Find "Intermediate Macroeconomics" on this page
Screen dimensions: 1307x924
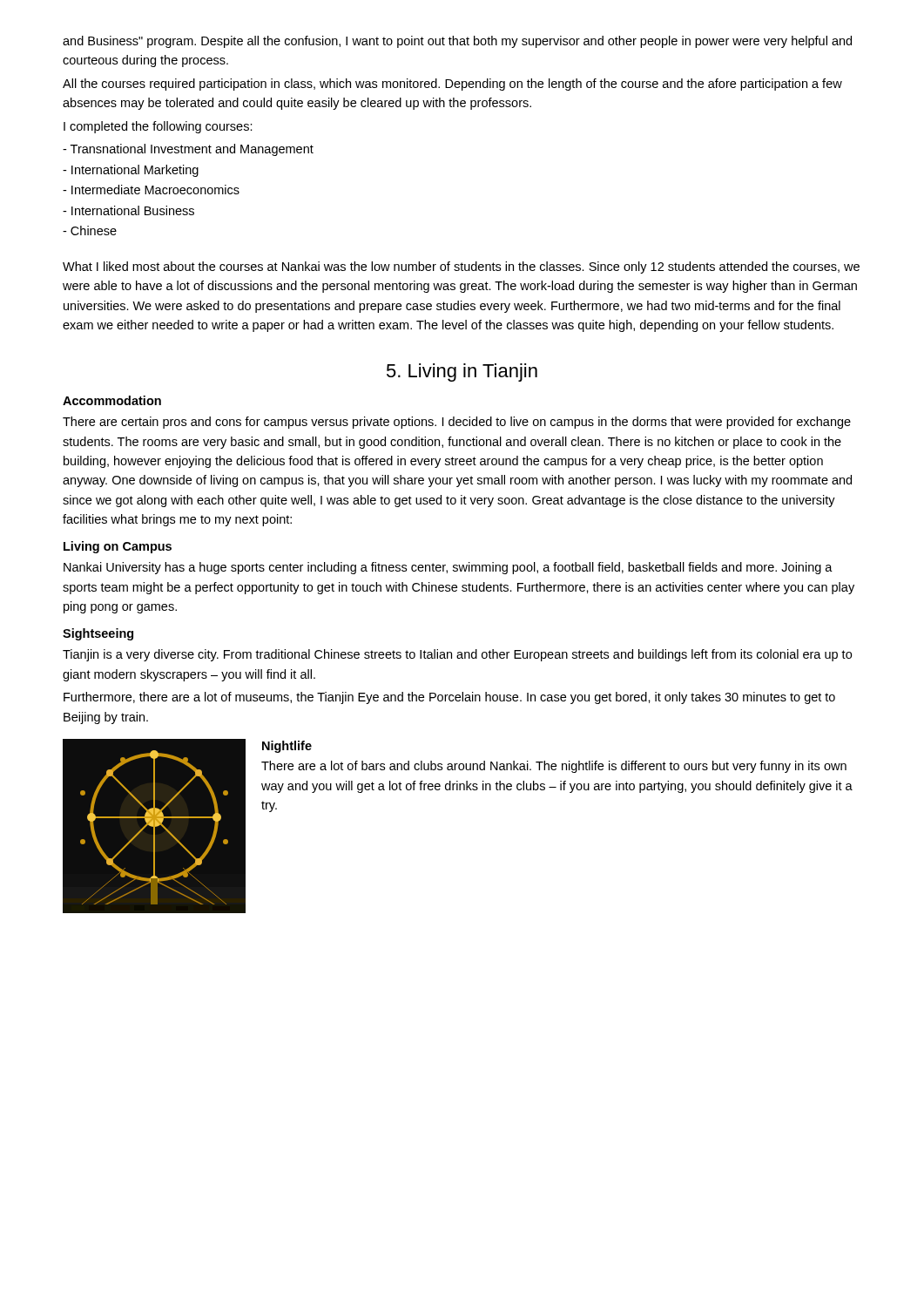point(151,190)
